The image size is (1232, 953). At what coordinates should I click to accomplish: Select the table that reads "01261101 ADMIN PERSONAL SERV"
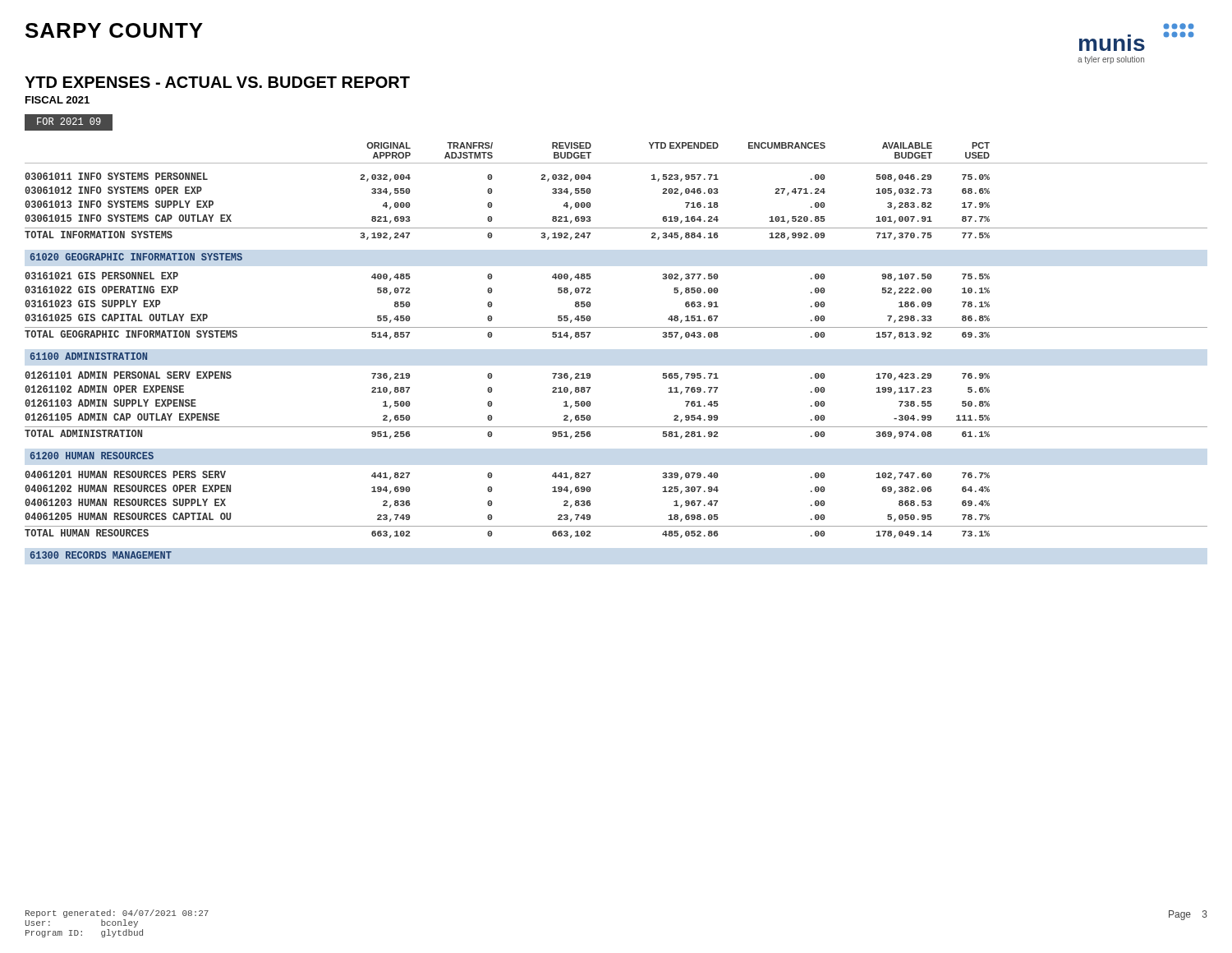[x=616, y=405]
